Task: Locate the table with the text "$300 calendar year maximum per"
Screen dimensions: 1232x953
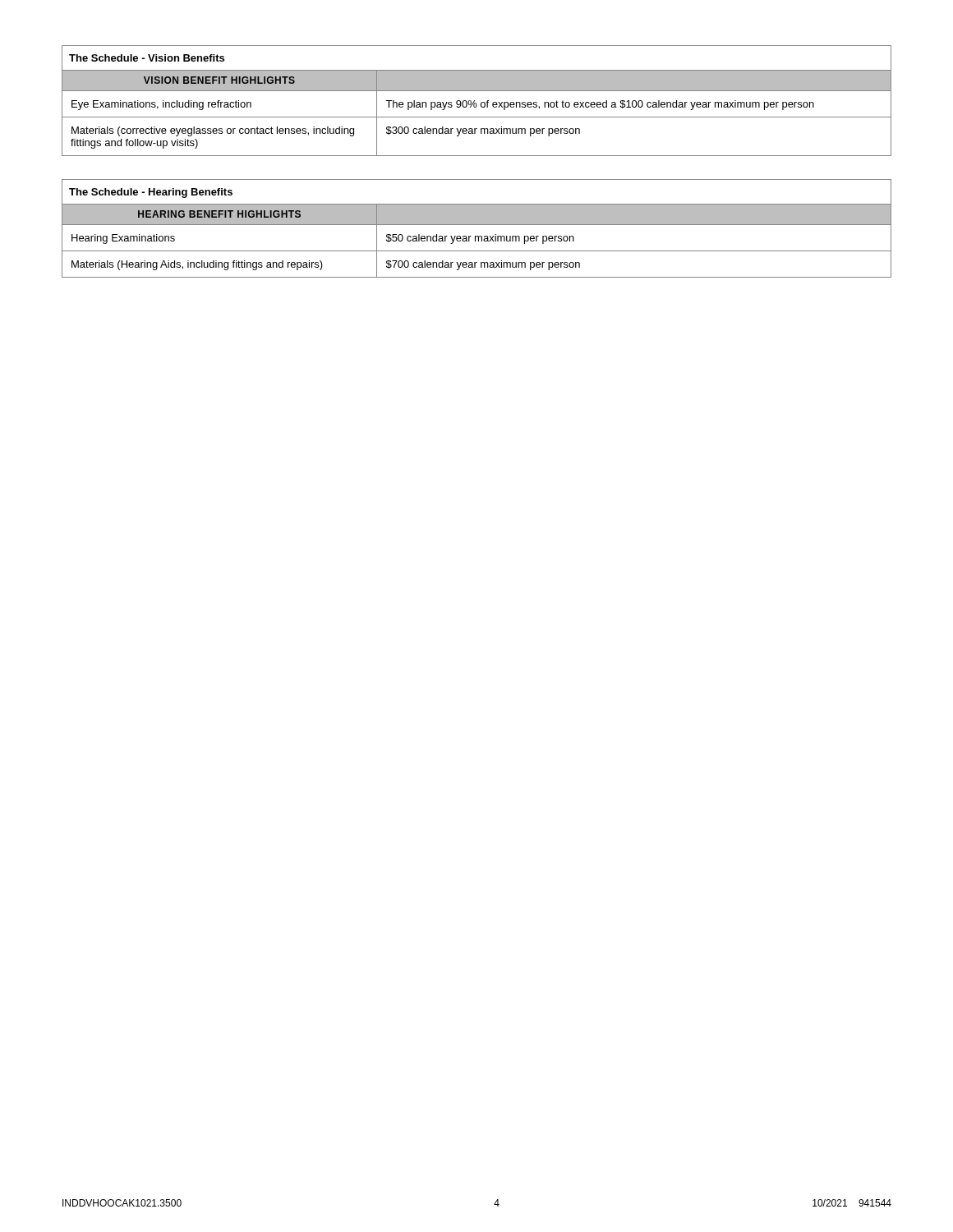Action: (x=476, y=101)
